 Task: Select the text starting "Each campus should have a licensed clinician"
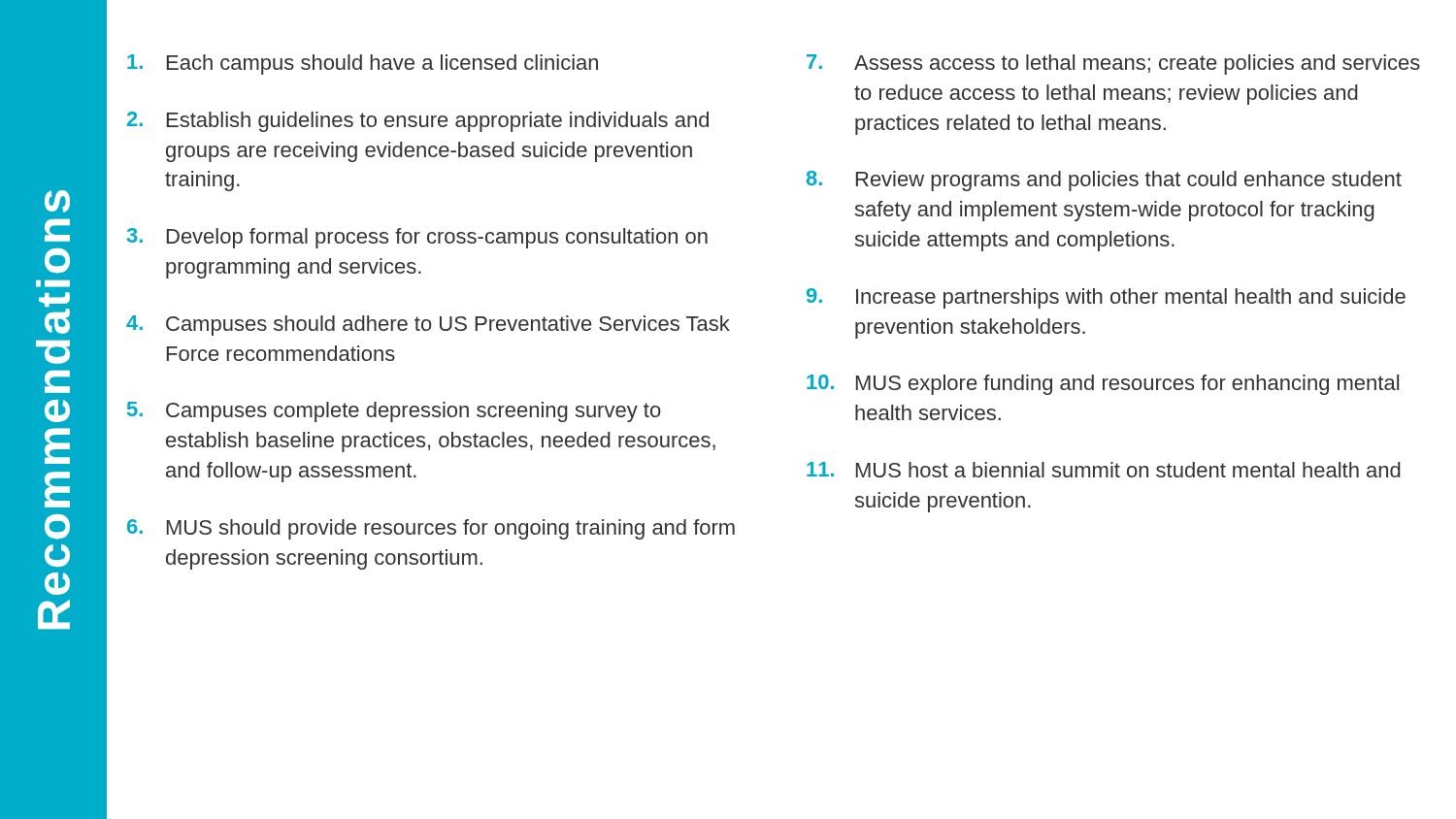coord(363,63)
